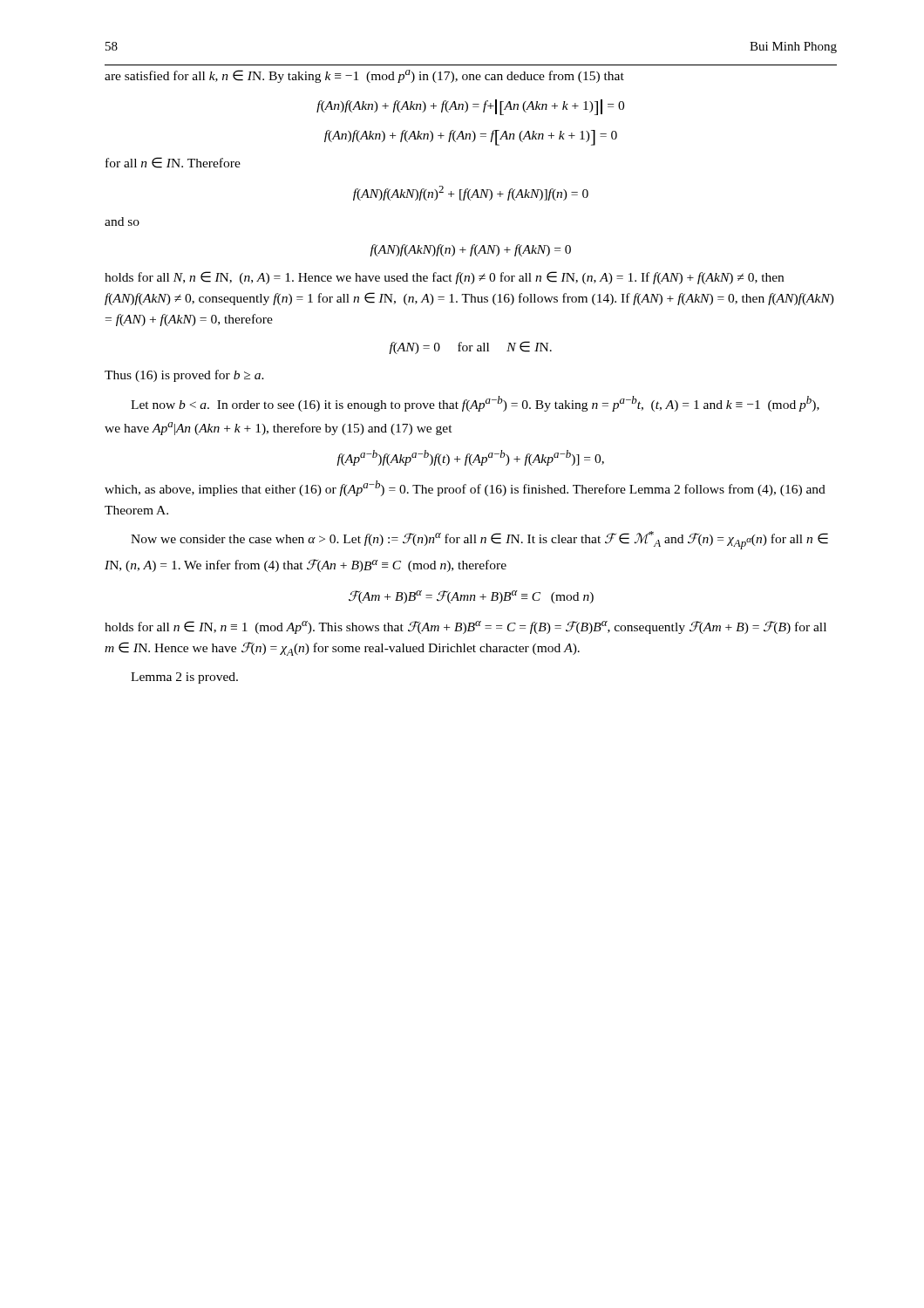The height and width of the screenshot is (1308, 924).
Task: Click on the text block that reads "Now we consider the"
Action: pos(467,550)
